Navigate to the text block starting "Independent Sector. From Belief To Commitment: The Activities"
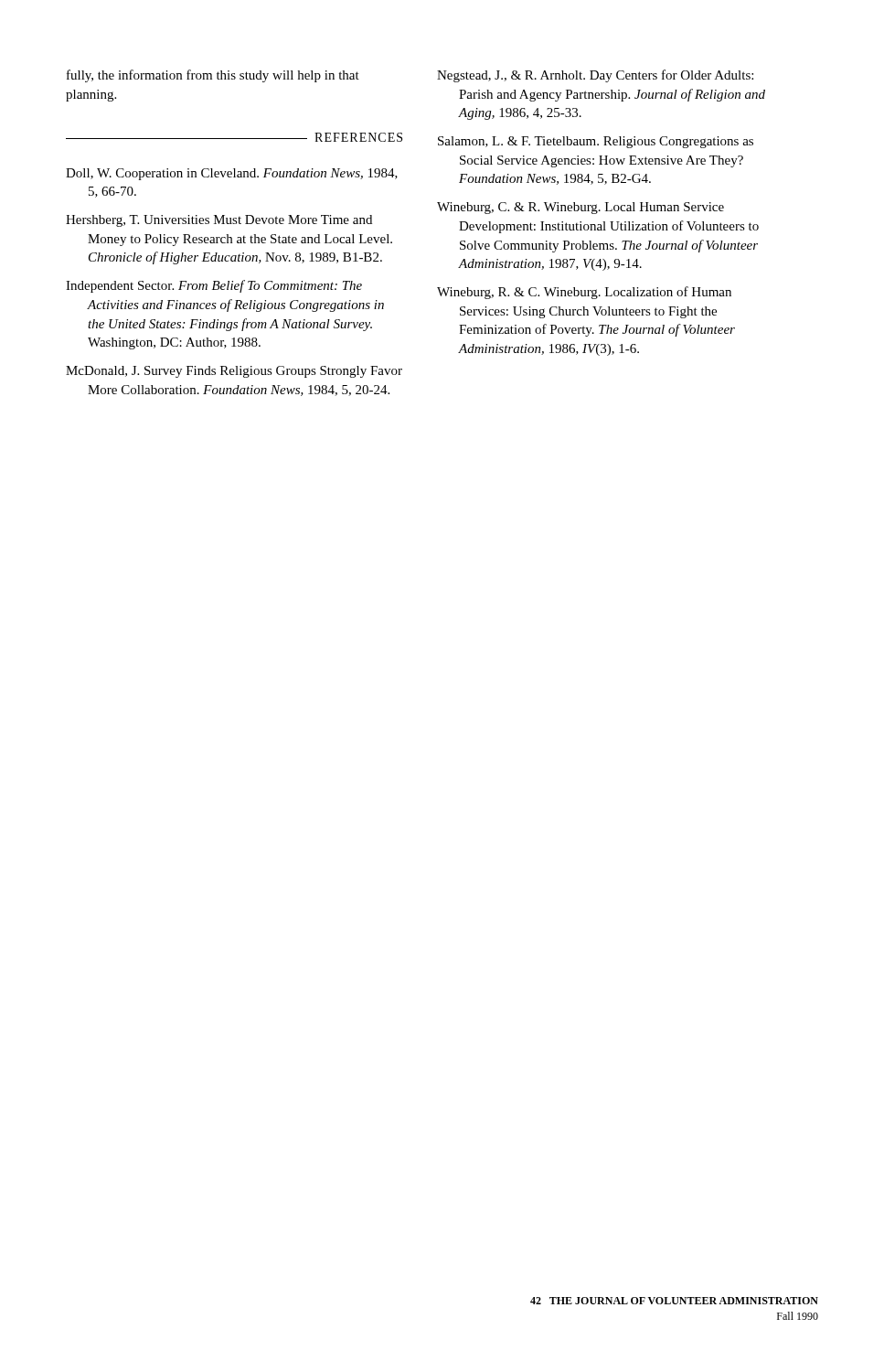Image resolution: width=884 pixels, height=1372 pixels. point(235,314)
